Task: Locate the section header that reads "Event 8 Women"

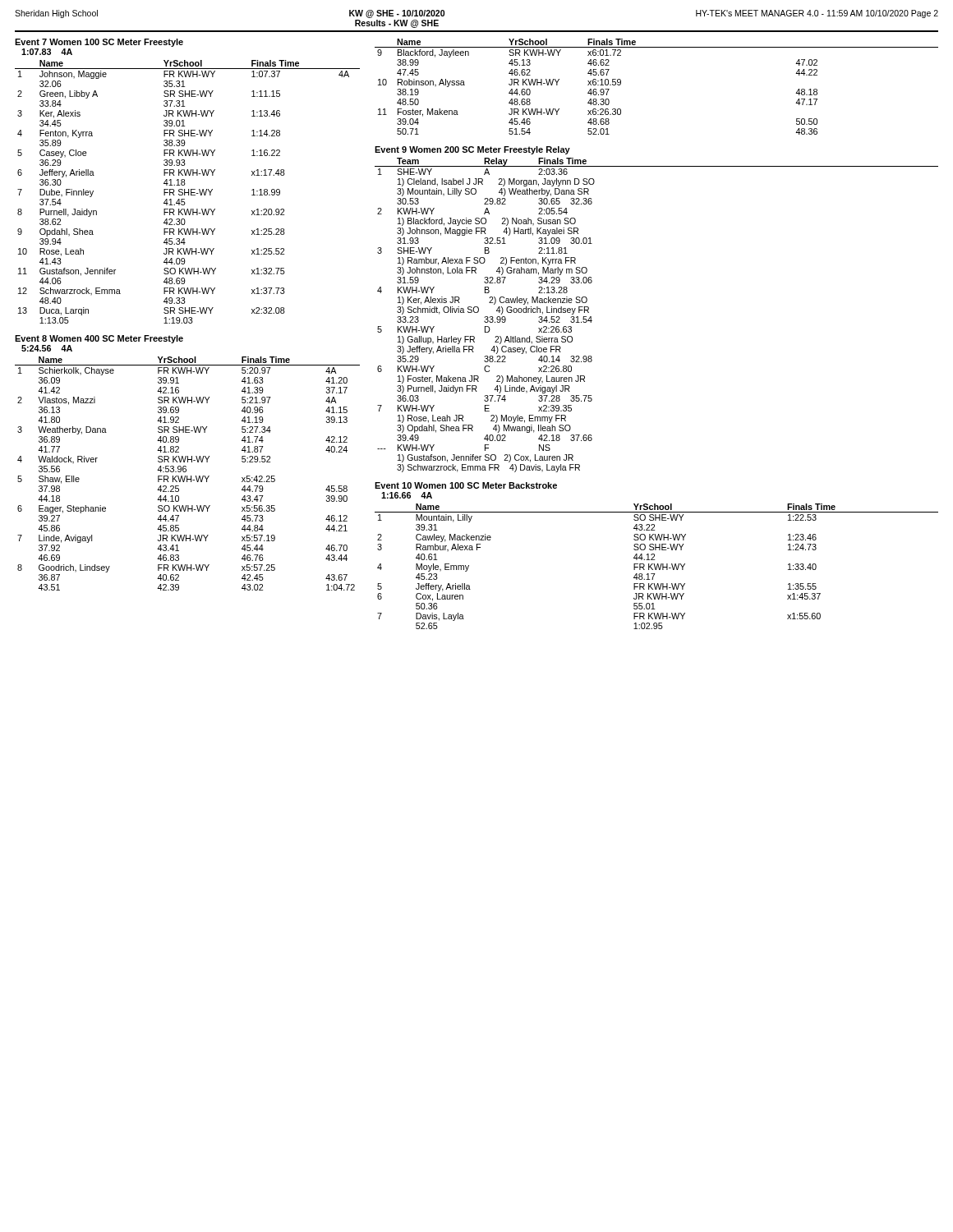Action: [x=187, y=343]
